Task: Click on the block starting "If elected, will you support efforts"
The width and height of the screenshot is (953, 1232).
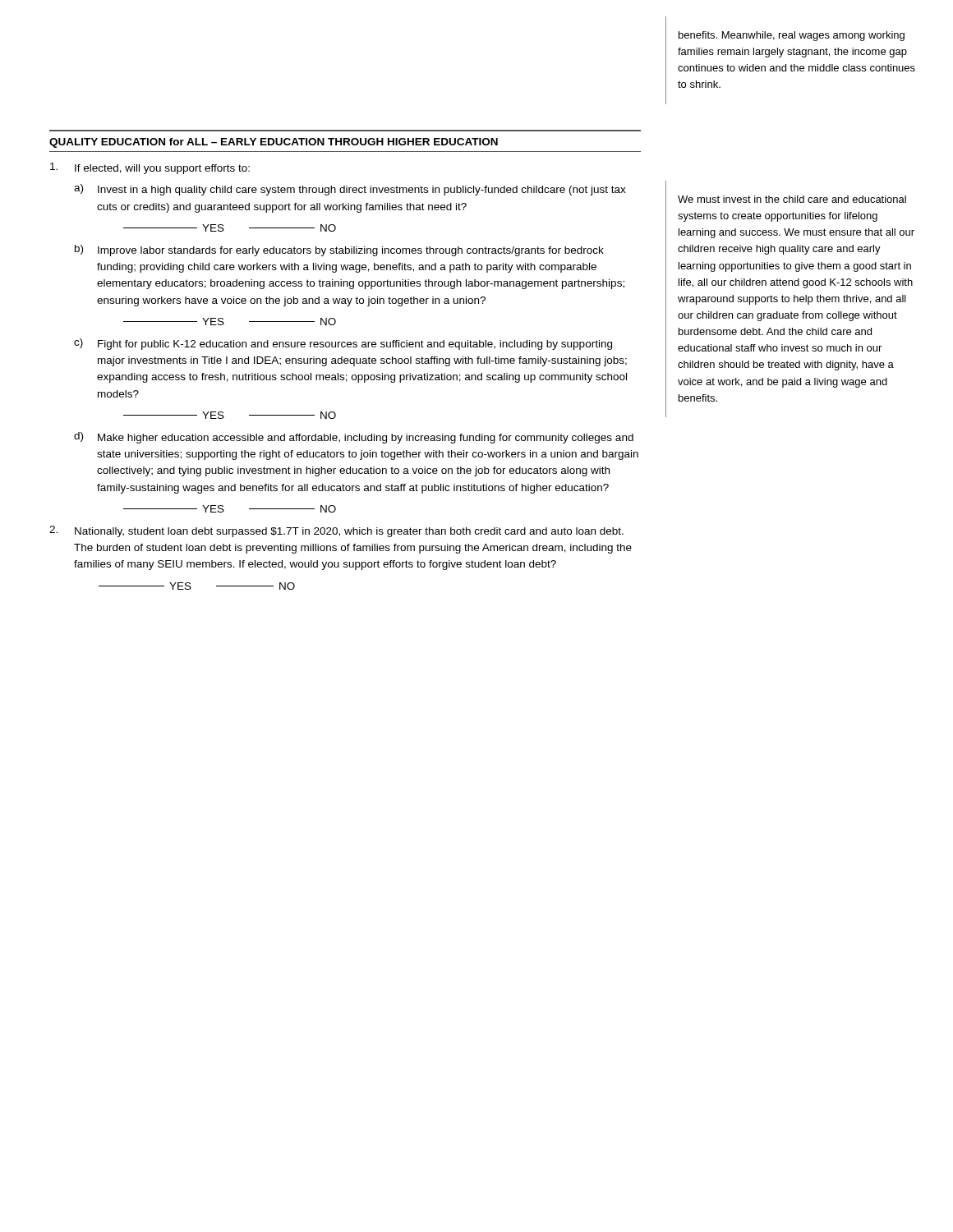Action: coord(345,337)
